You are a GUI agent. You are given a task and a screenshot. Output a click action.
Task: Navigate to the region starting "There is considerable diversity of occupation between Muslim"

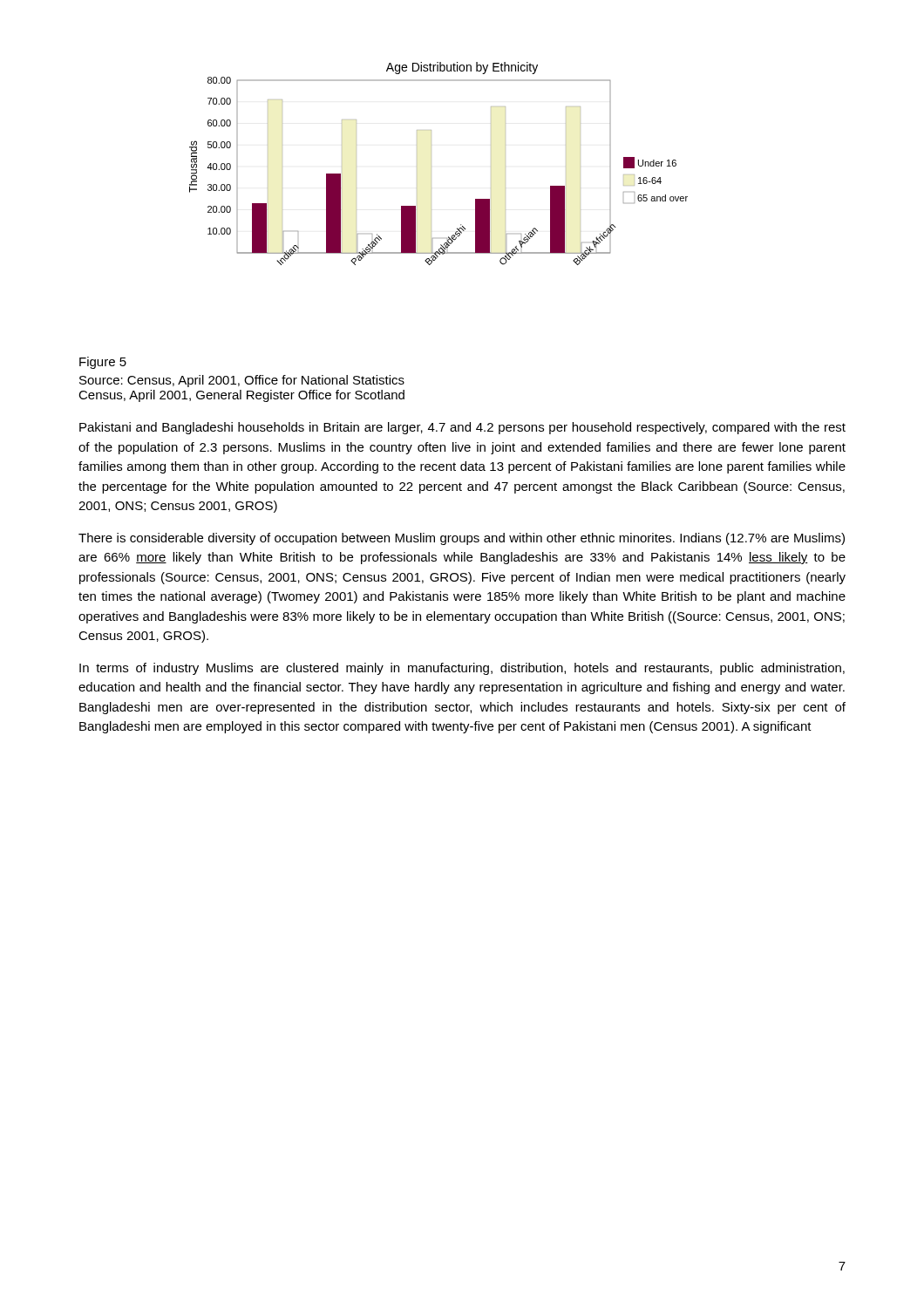click(462, 586)
